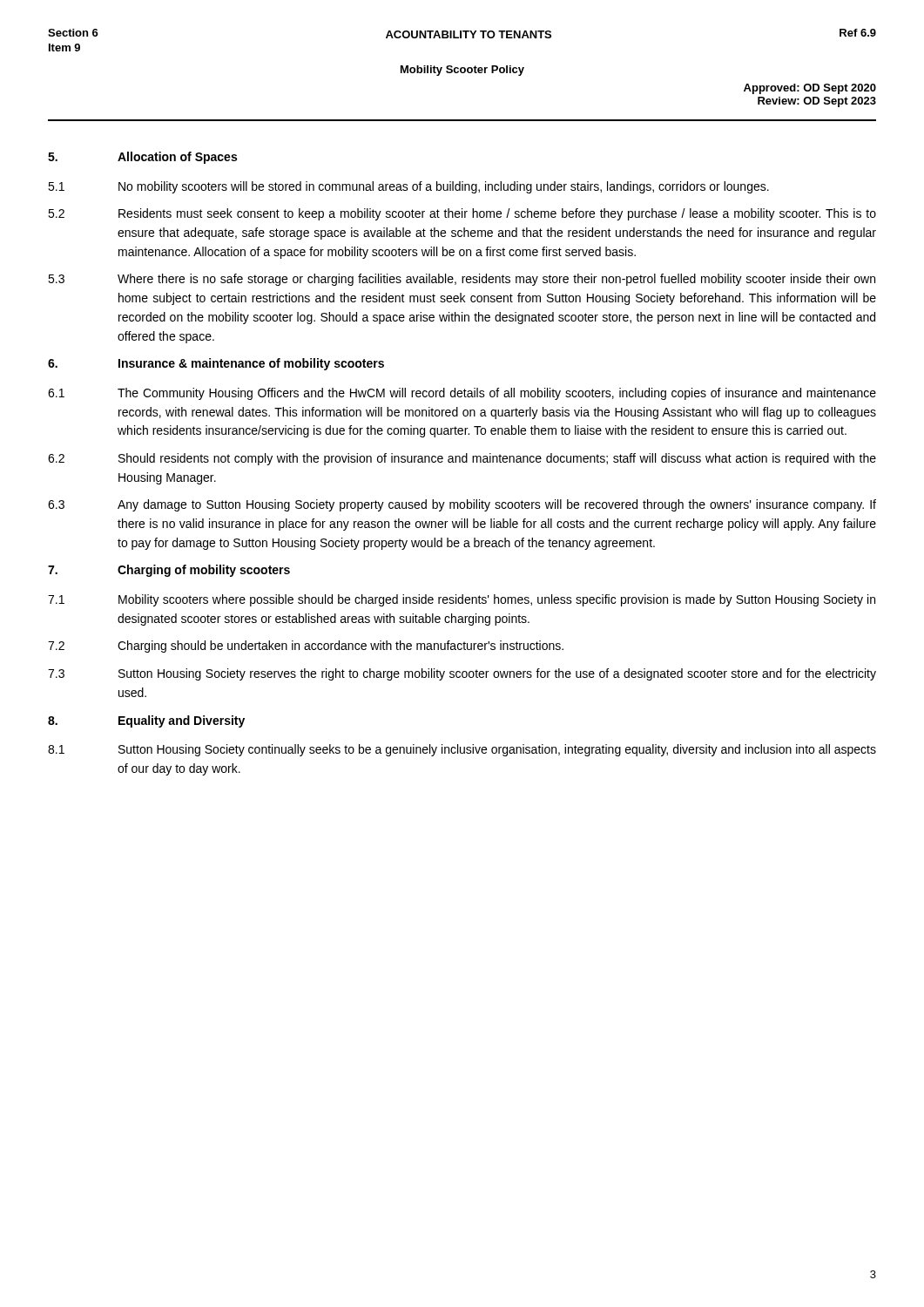Click the section header that begins "7. Charging of"
This screenshot has width=924, height=1307.
pos(169,571)
